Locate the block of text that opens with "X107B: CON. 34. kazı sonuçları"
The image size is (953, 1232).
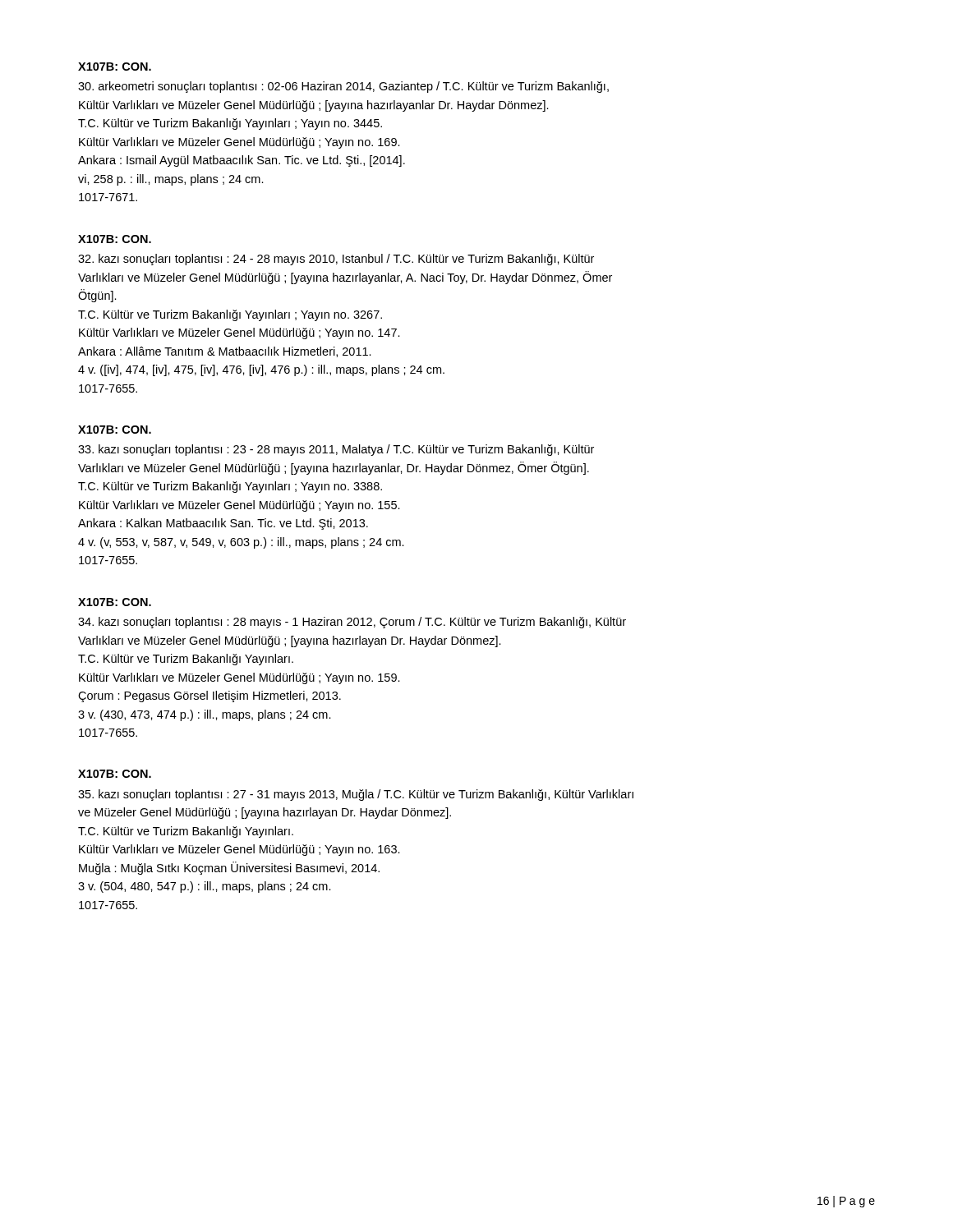tap(115, 602)
